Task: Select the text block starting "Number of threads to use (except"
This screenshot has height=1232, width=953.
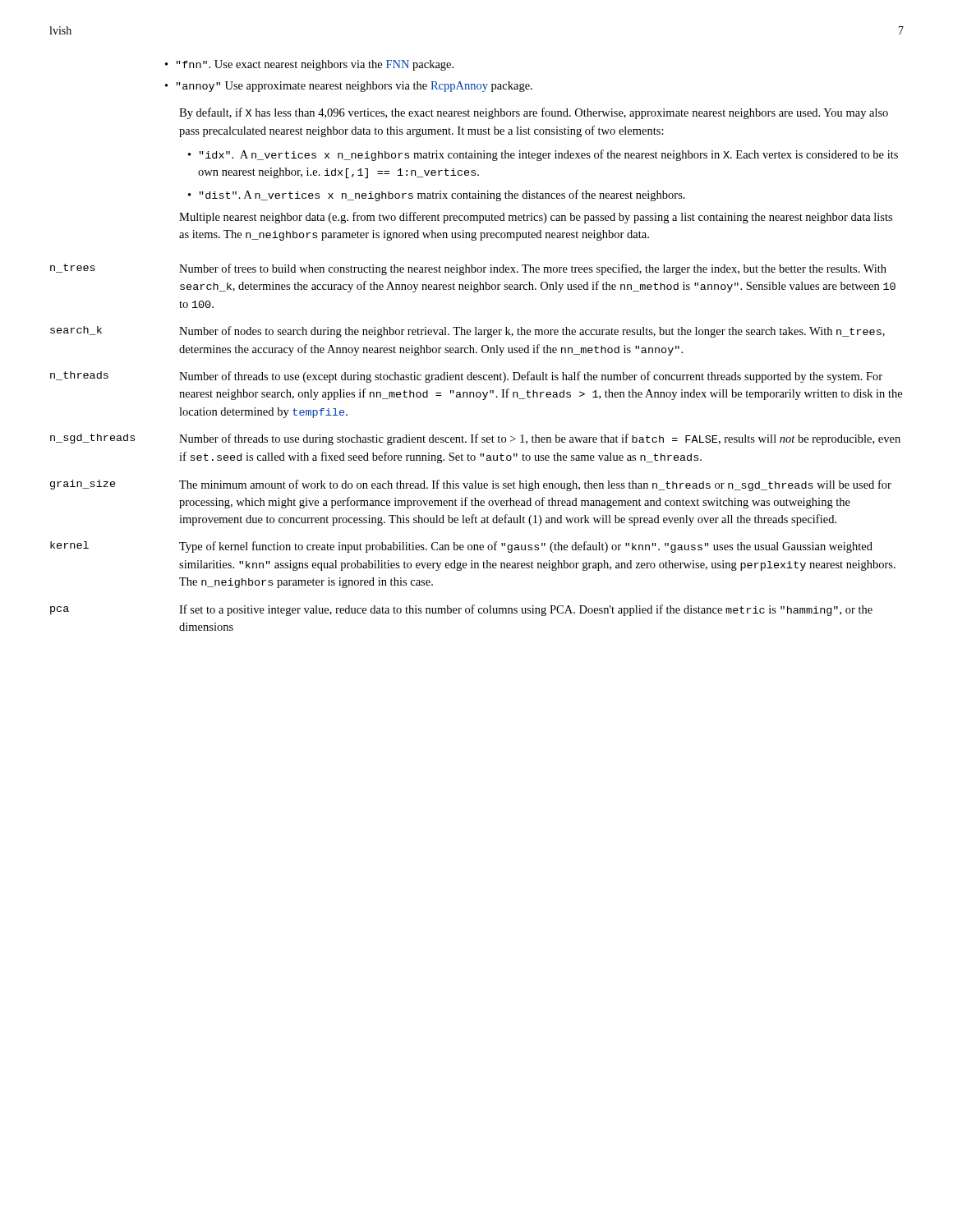Action: tap(541, 394)
